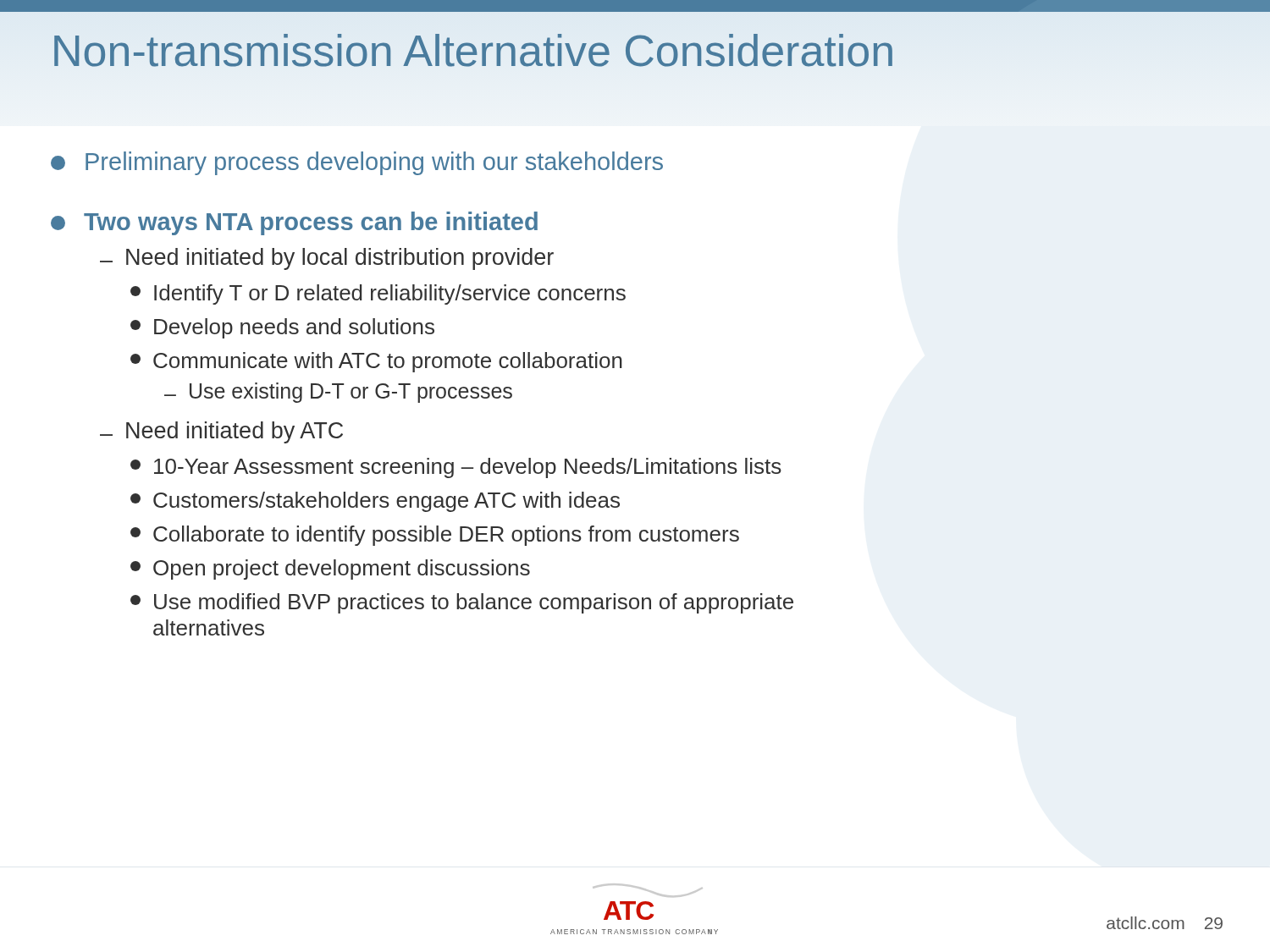Point to the element starting "Develop needs and solutions"

[x=283, y=327]
